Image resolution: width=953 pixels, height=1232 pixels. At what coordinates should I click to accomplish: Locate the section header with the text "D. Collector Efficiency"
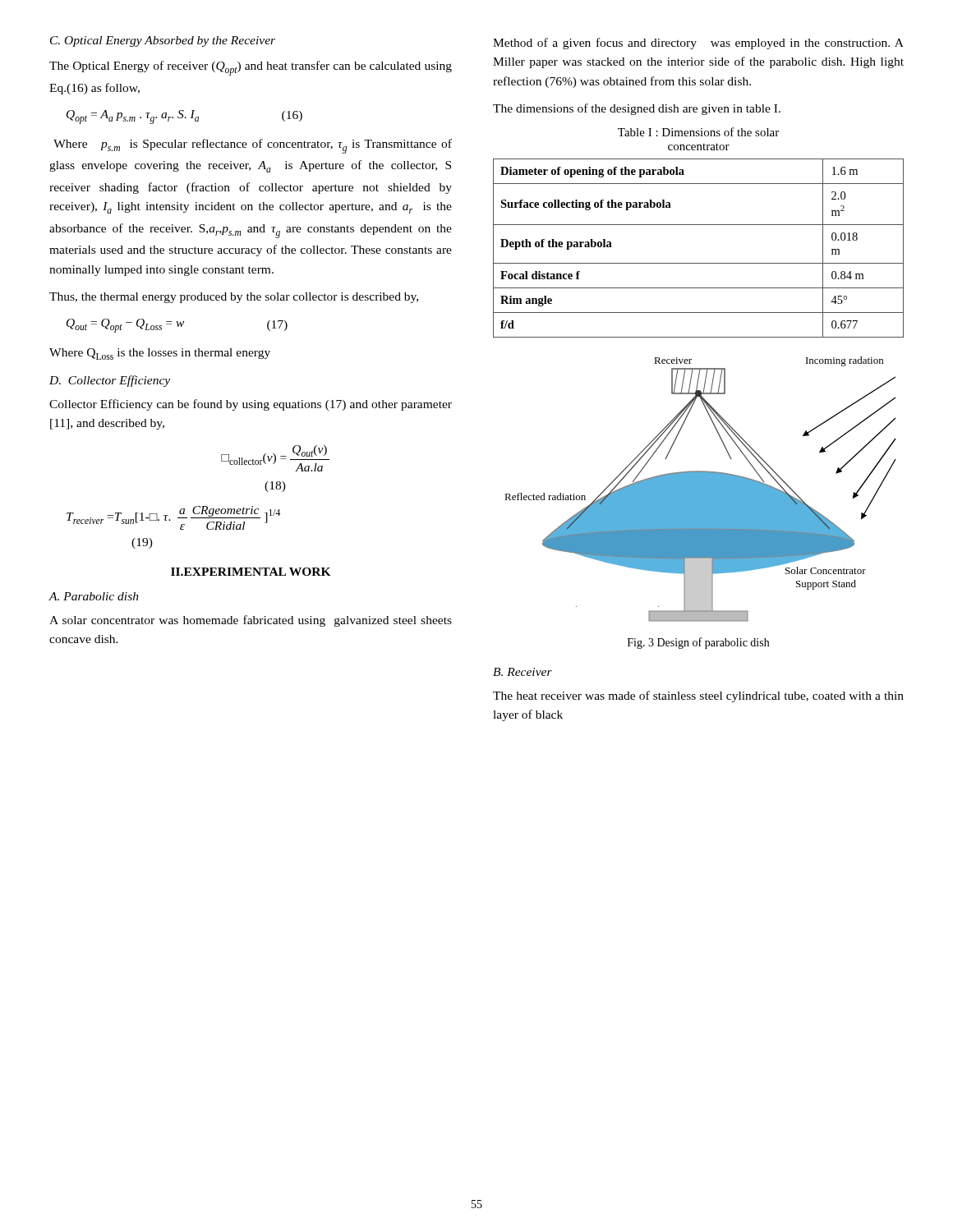pyautogui.click(x=110, y=380)
